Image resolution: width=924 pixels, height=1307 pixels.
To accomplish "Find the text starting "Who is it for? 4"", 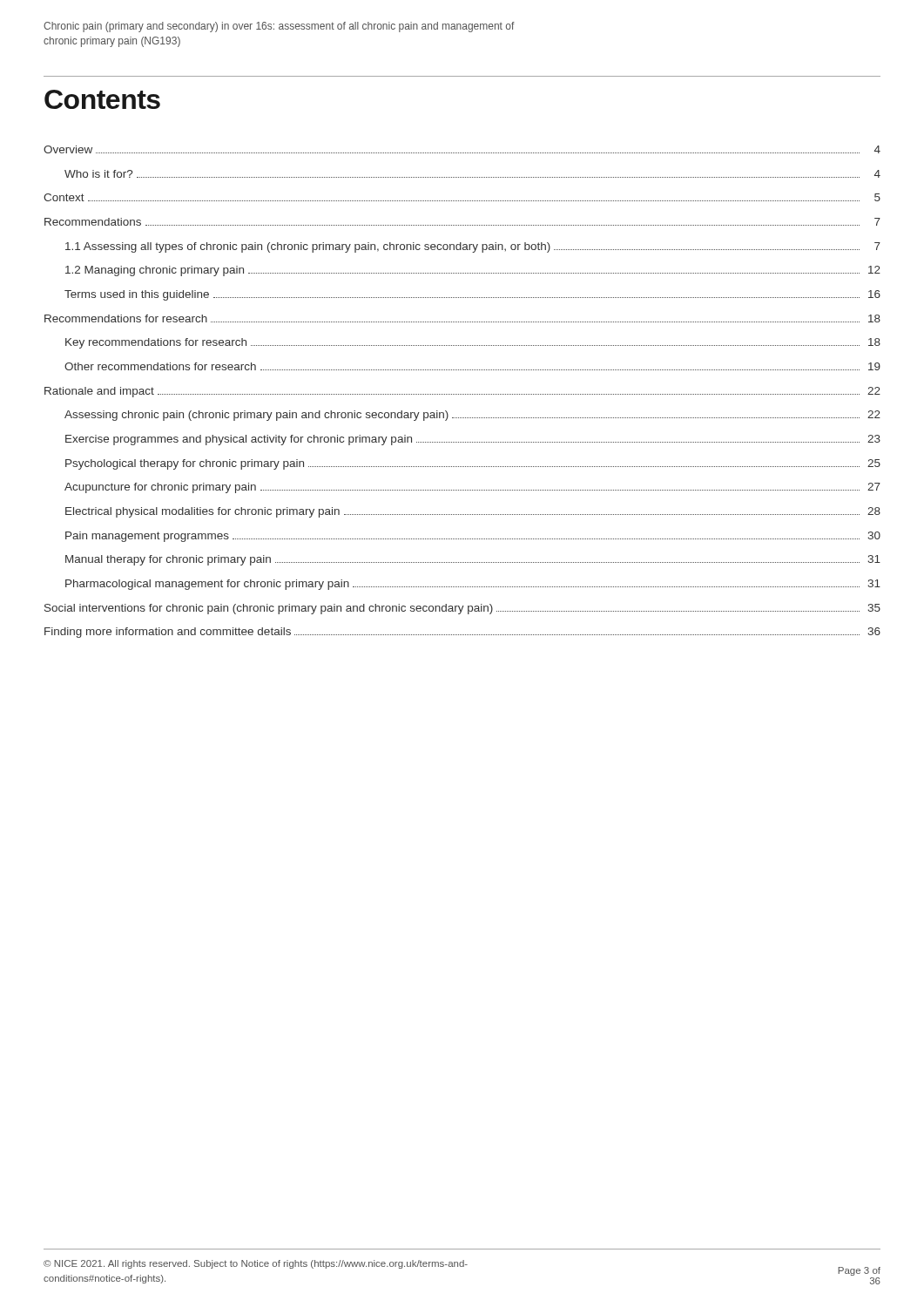I will [472, 174].
